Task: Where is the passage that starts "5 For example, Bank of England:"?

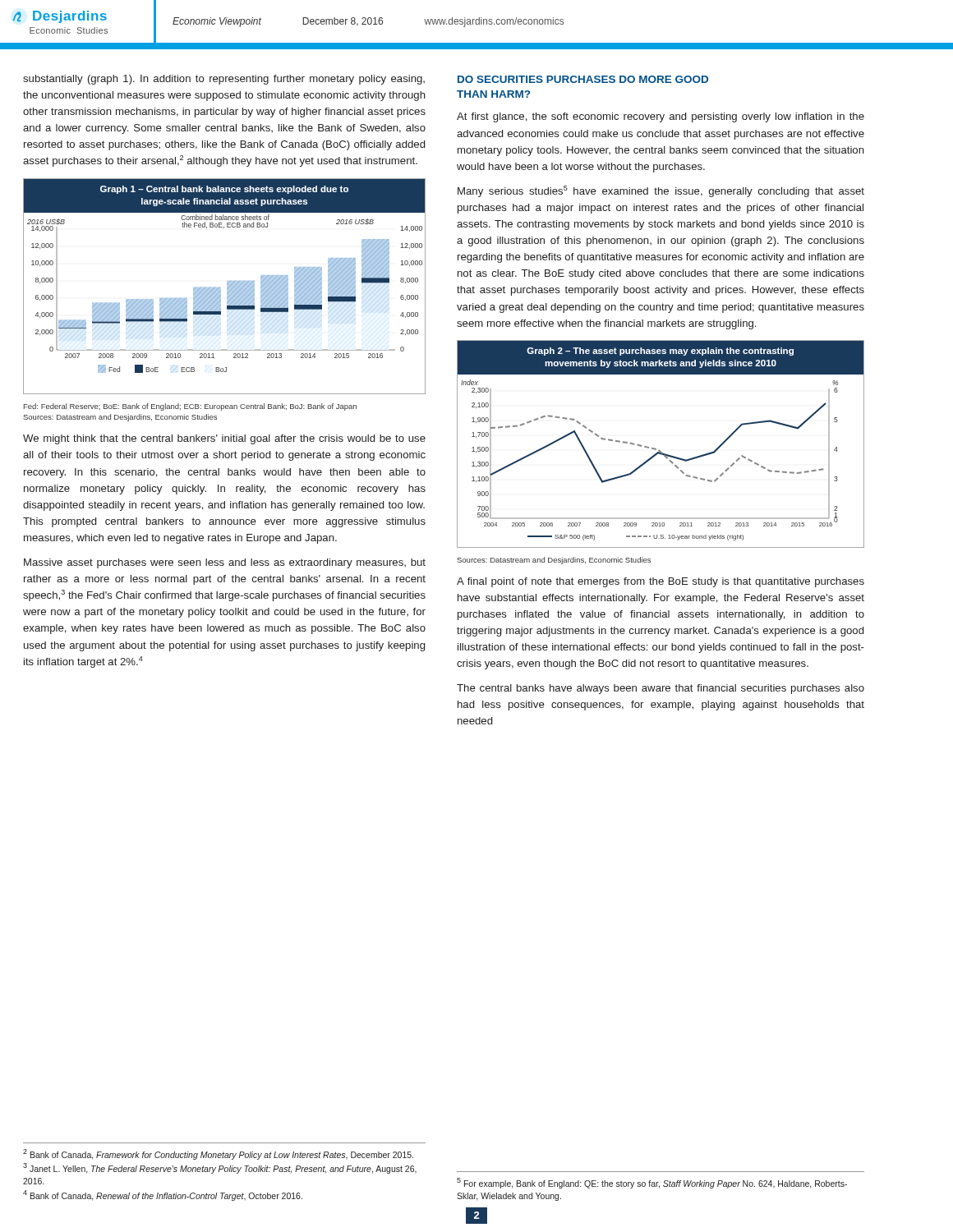Action: (652, 1188)
